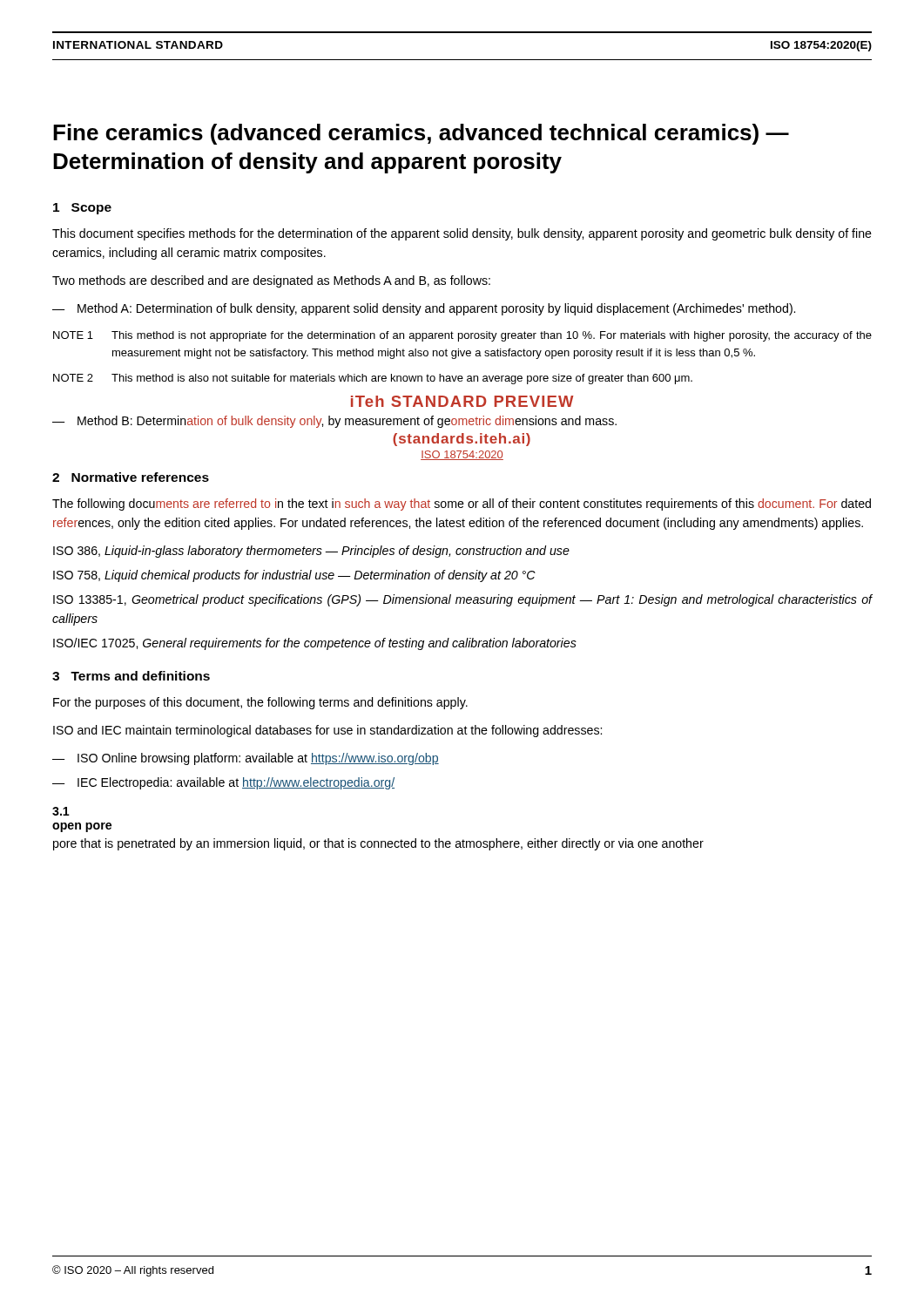This screenshot has width=924, height=1307.
Task: Select the title that says "Fine ceramics (advanced ceramics,"
Action: coord(420,147)
